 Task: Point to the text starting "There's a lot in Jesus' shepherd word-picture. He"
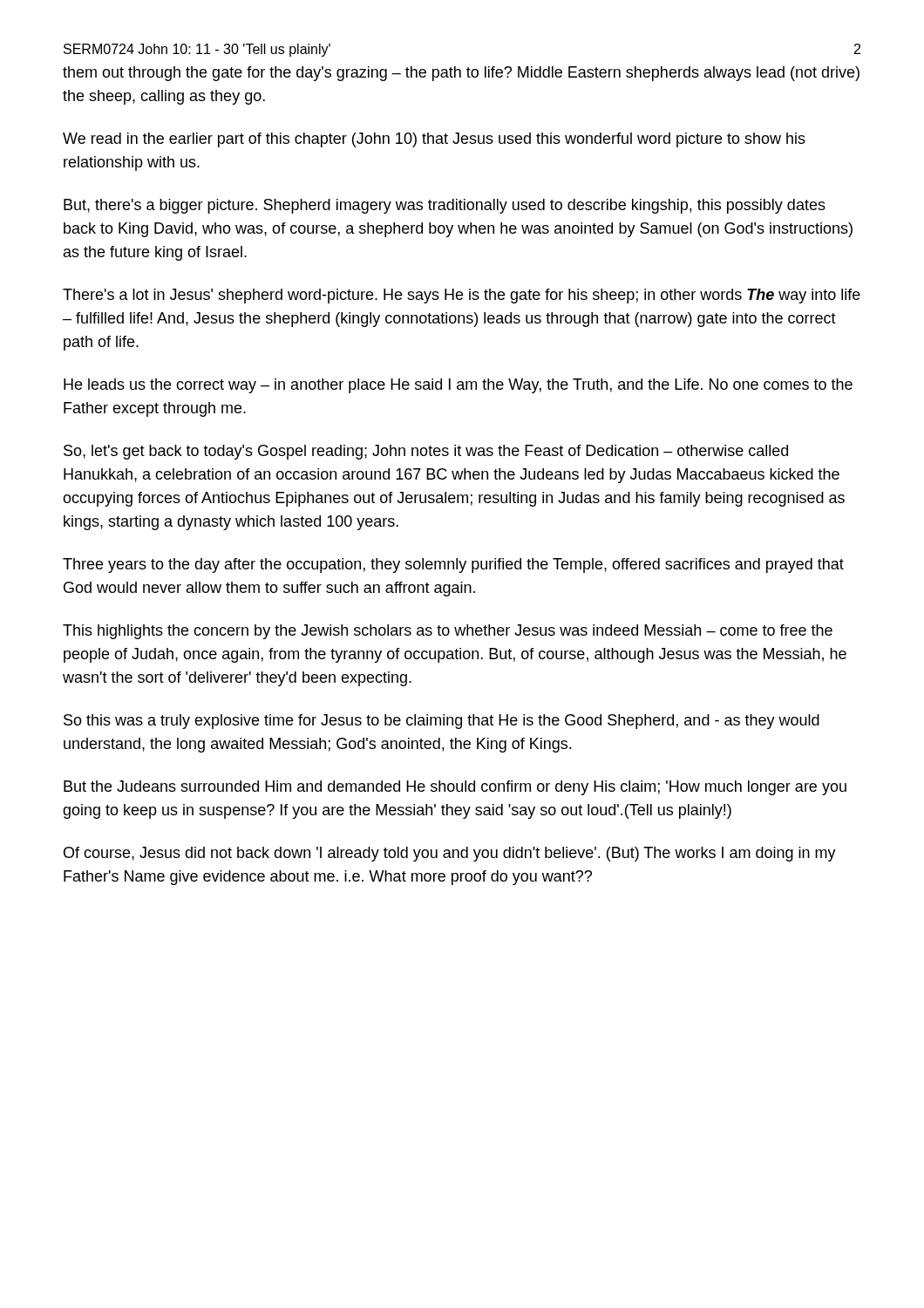(462, 318)
